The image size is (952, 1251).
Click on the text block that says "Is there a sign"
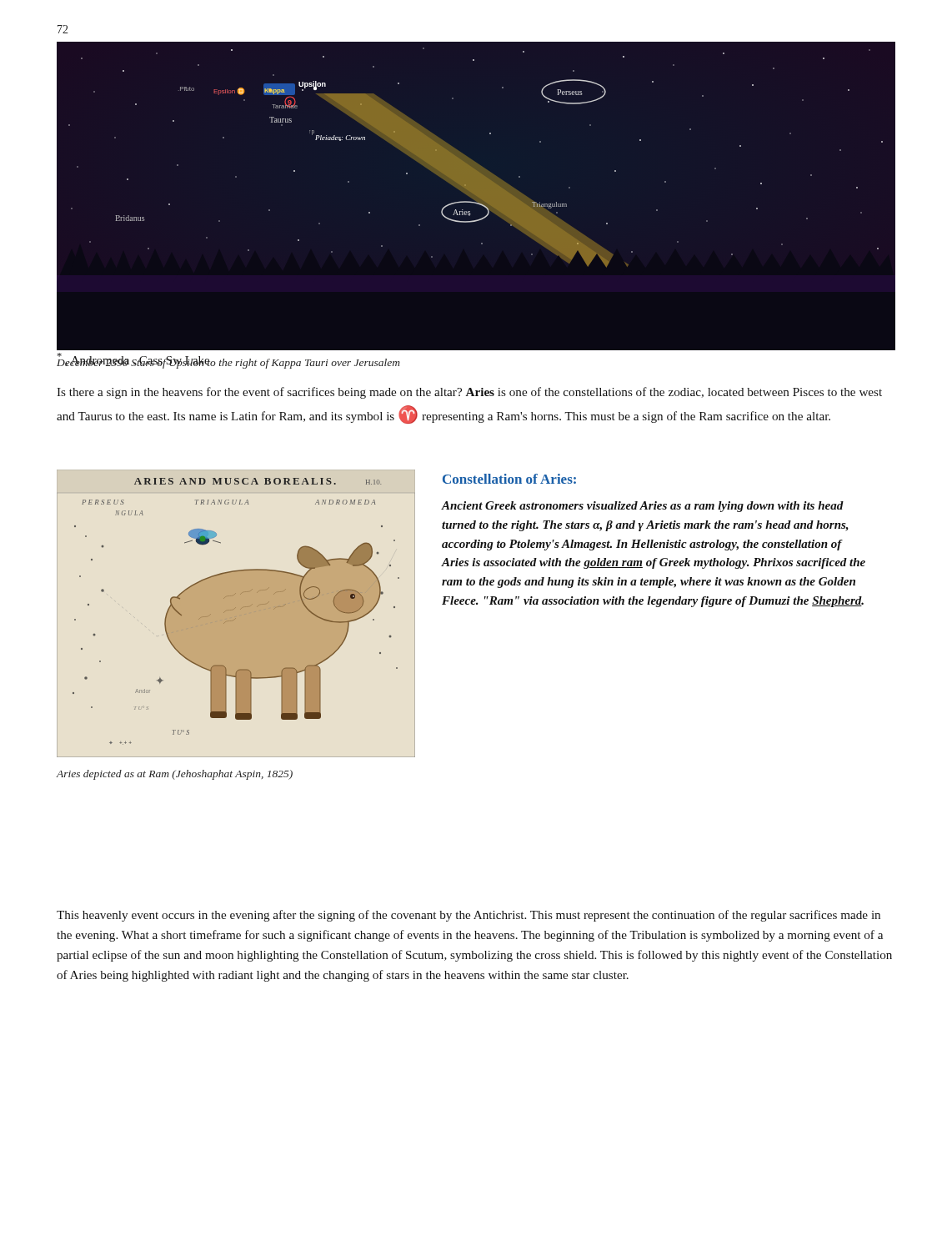(x=469, y=404)
